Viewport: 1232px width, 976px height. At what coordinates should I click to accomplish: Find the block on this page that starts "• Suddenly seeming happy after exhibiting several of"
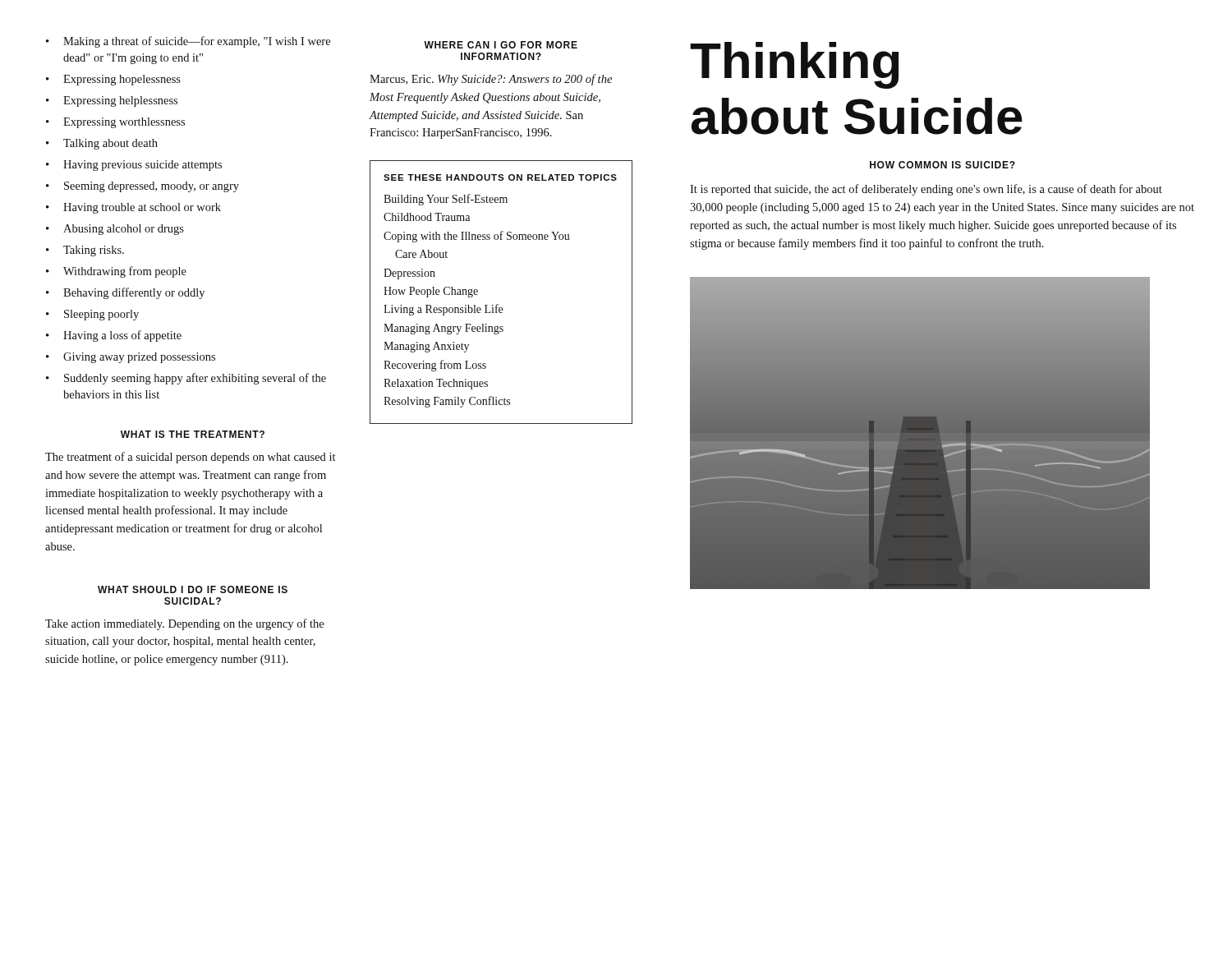point(193,386)
